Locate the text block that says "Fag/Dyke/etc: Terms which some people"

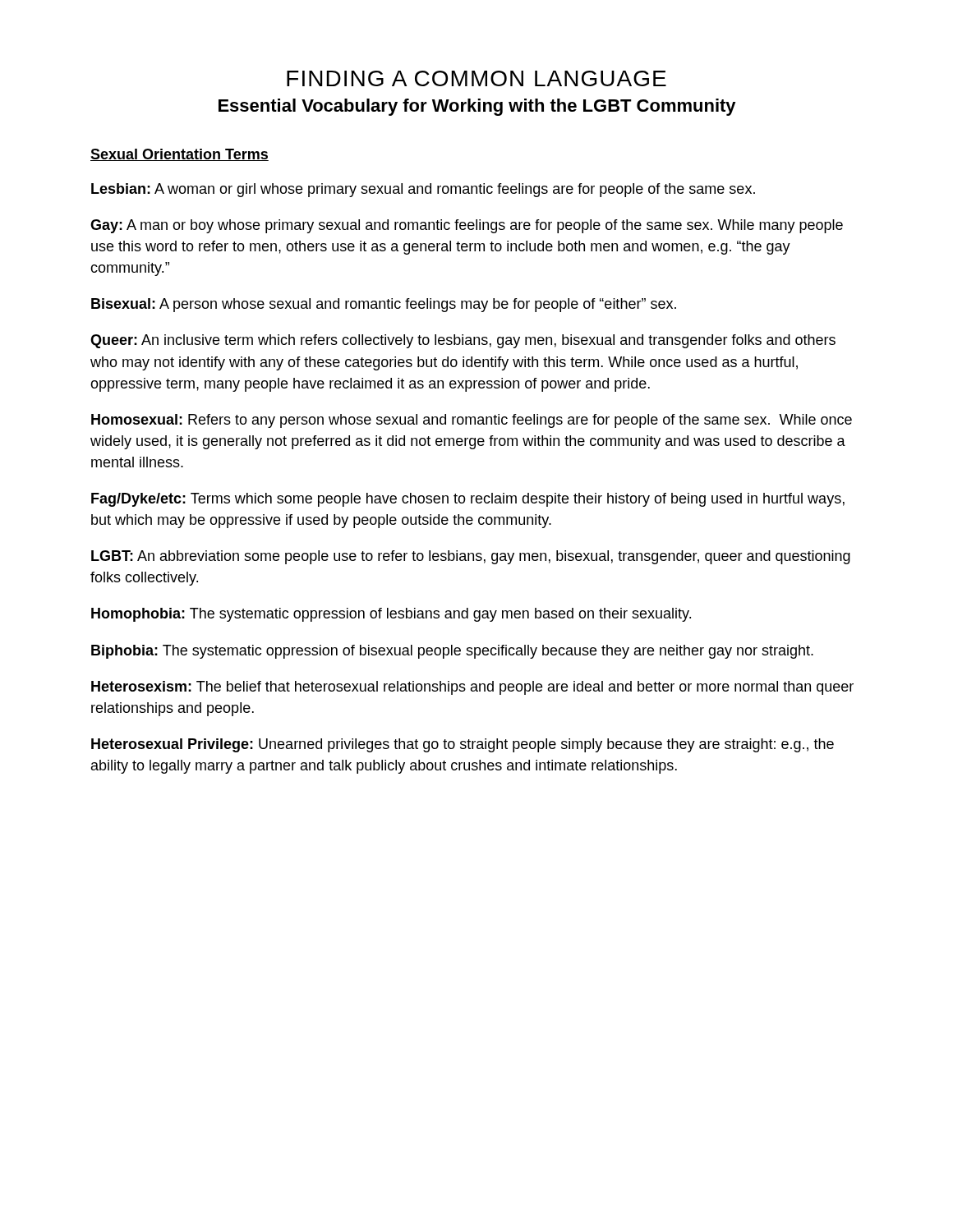point(476,509)
